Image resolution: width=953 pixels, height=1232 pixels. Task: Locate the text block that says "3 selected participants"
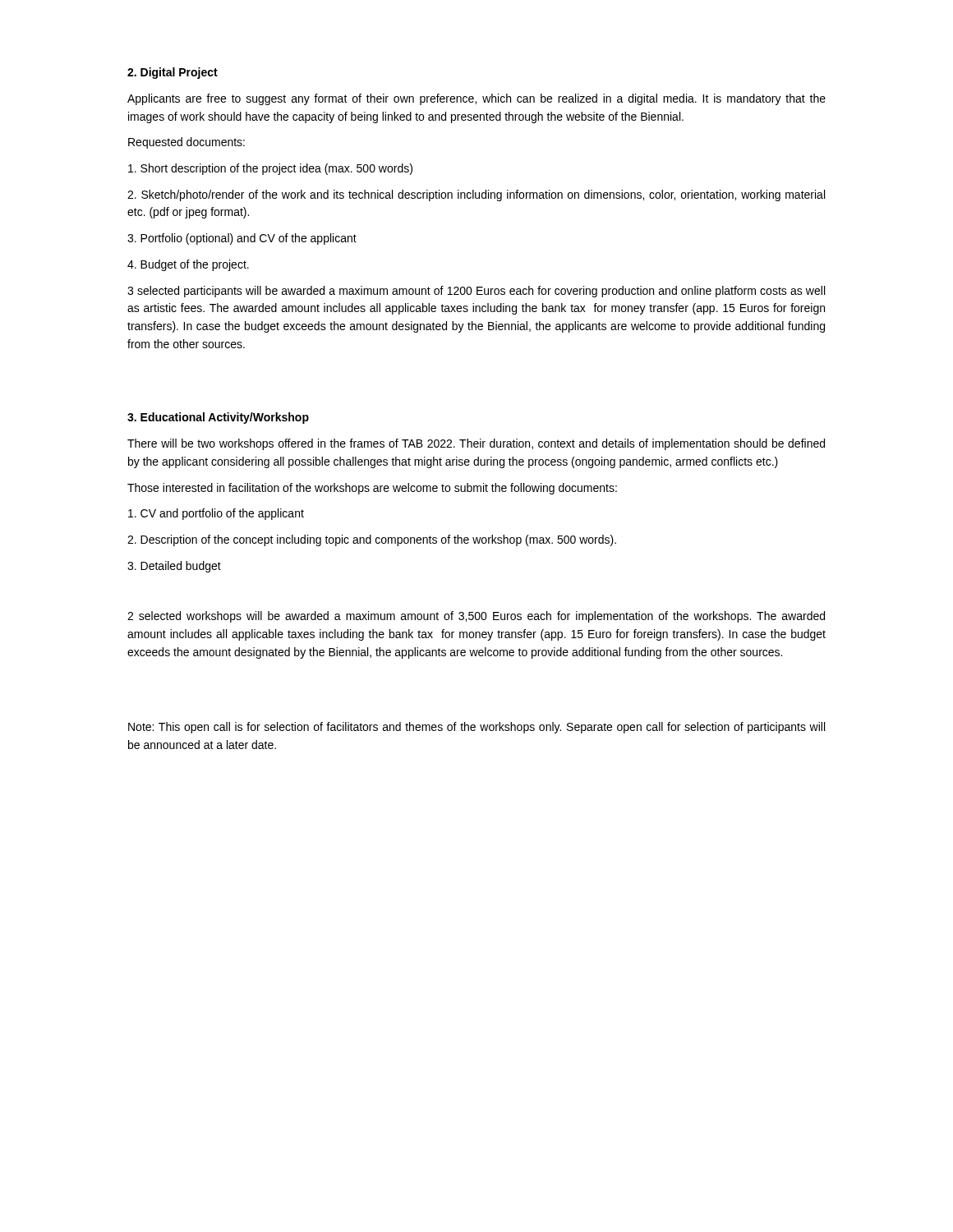click(x=476, y=317)
